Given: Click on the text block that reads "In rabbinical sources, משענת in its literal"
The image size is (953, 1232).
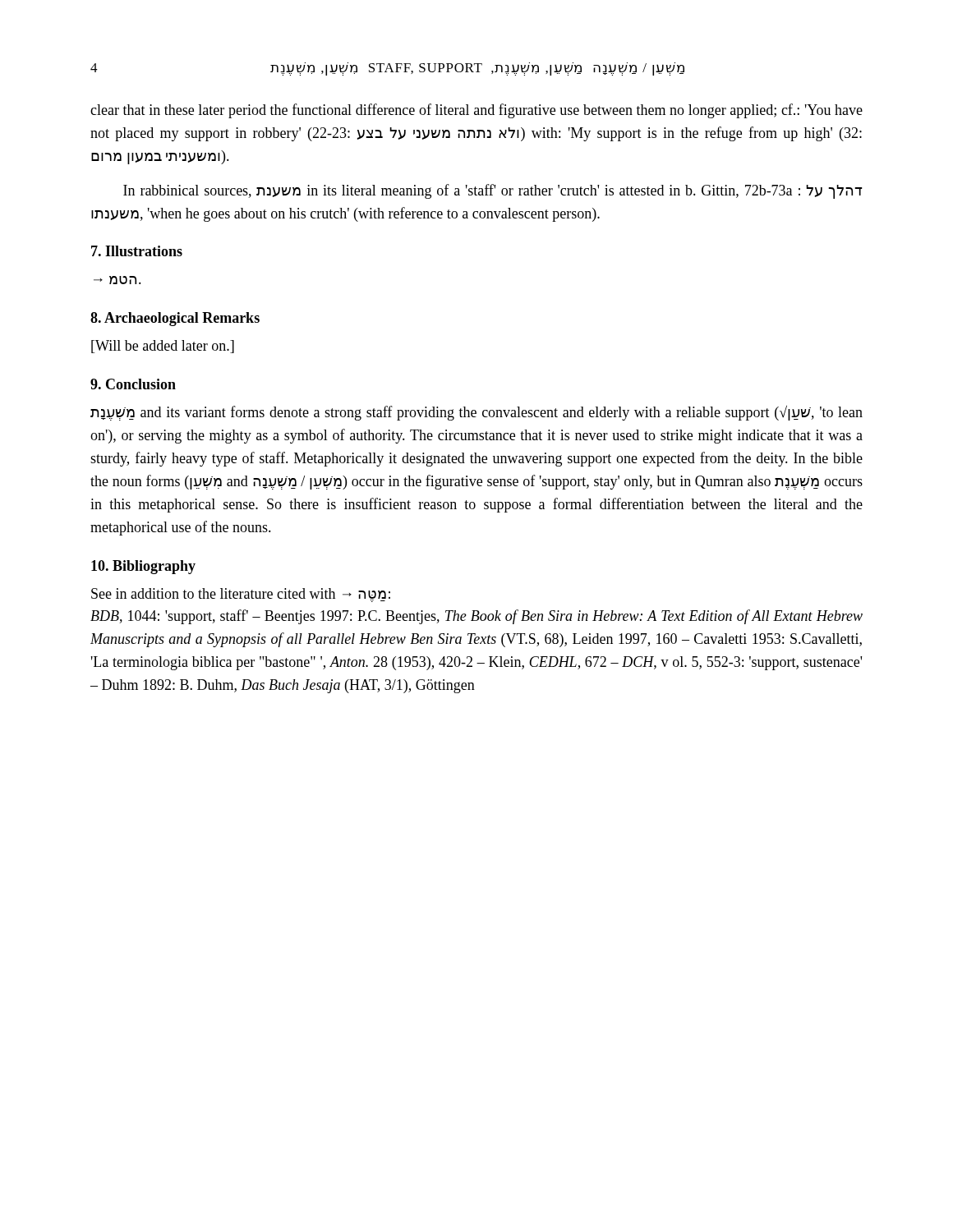Looking at the screenshot, I should (x=476, y=203).
